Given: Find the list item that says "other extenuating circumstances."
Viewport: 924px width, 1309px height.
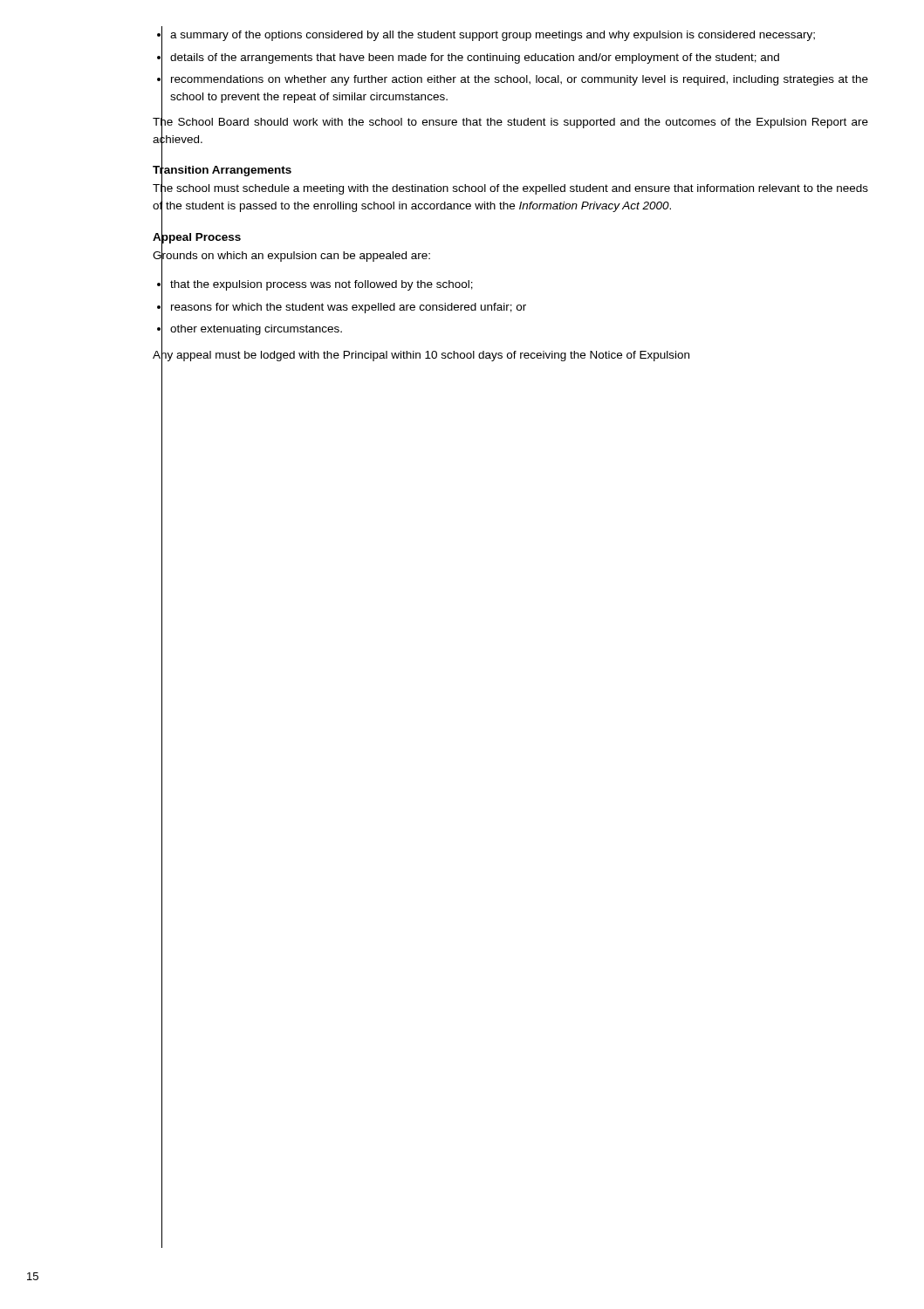Looking at the screenshot, I should (256, 330).
